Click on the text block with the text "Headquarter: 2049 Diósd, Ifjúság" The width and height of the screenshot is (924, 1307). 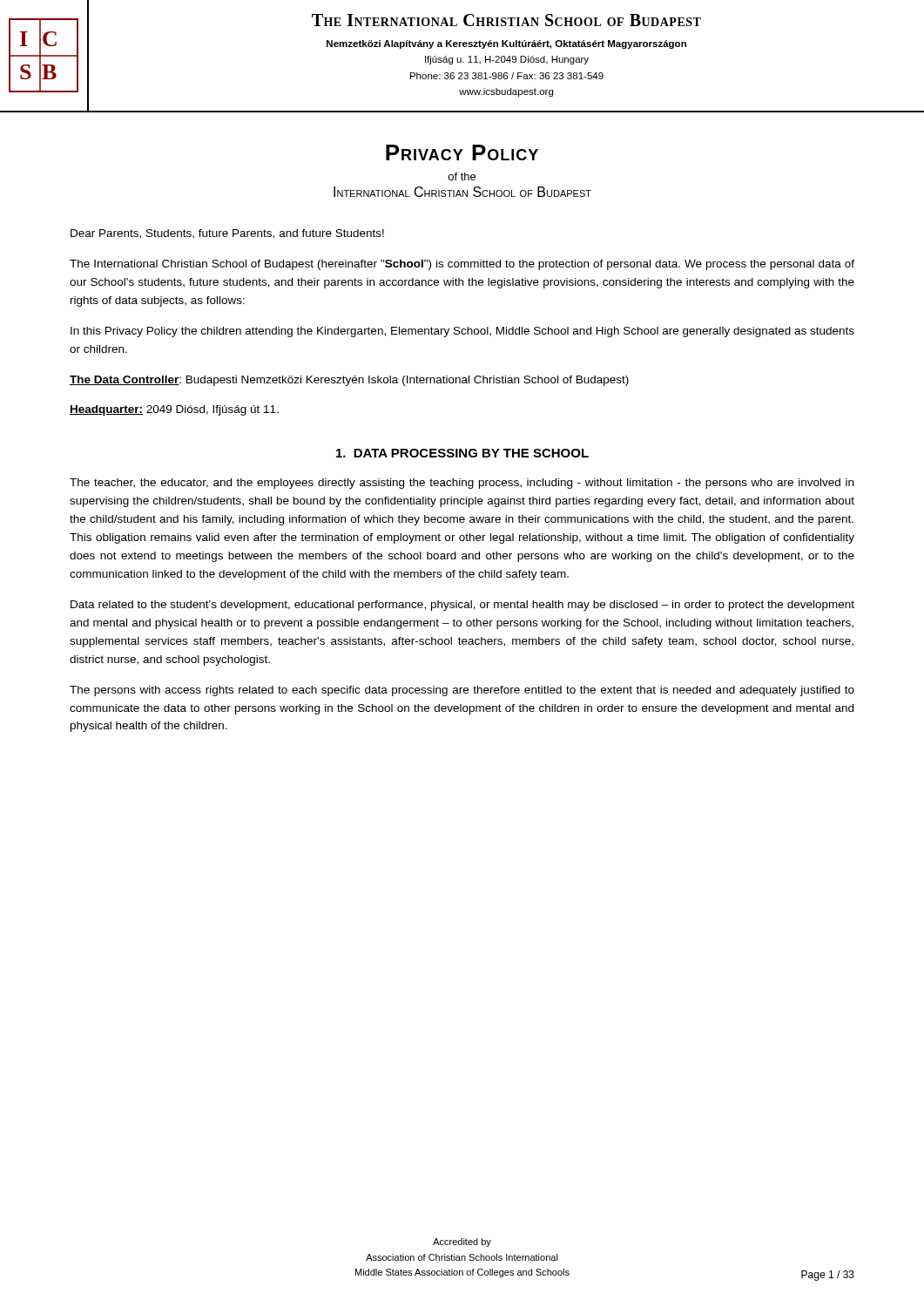pos(175,409)
